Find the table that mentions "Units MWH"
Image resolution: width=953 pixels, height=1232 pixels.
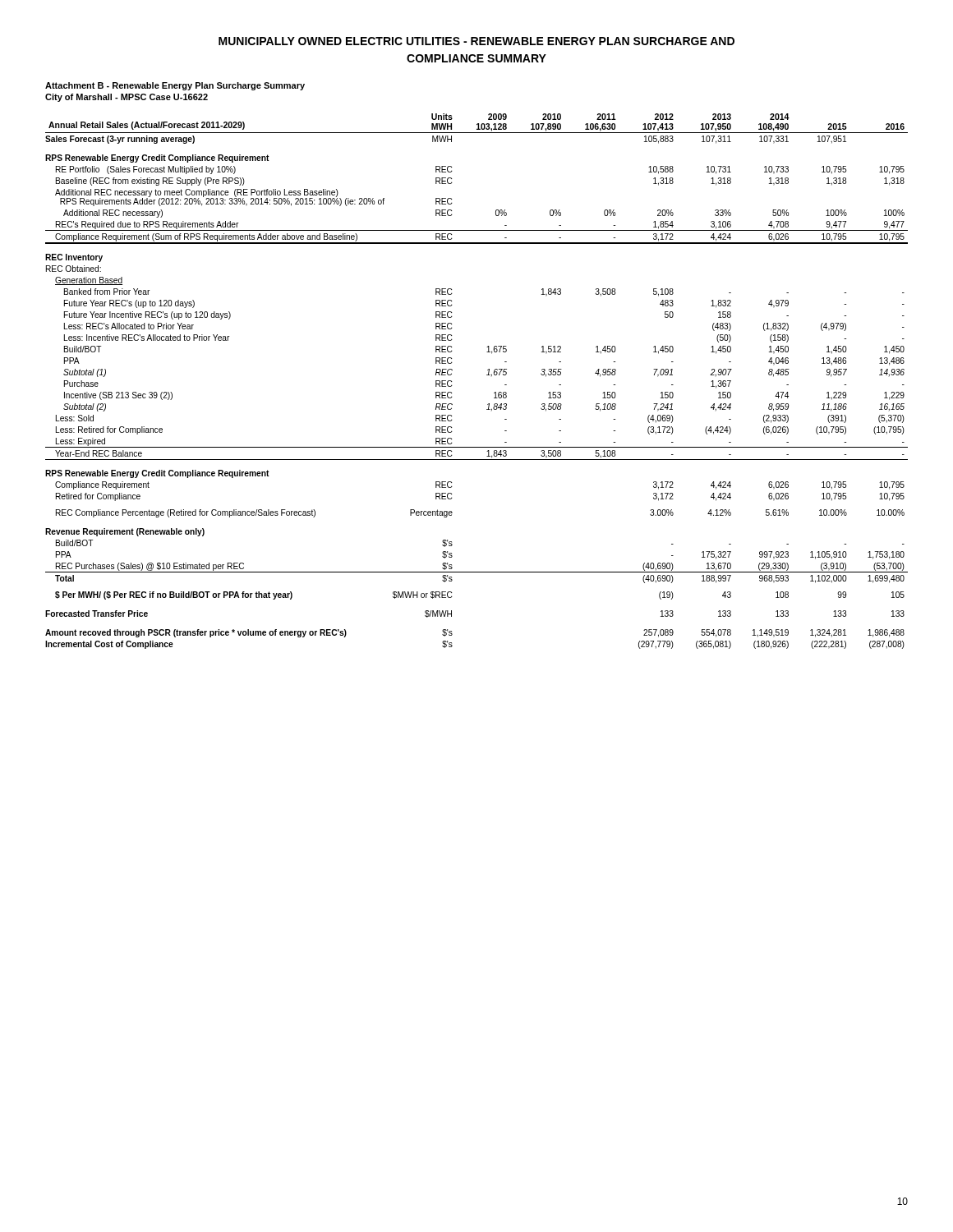tap(476, 380)
